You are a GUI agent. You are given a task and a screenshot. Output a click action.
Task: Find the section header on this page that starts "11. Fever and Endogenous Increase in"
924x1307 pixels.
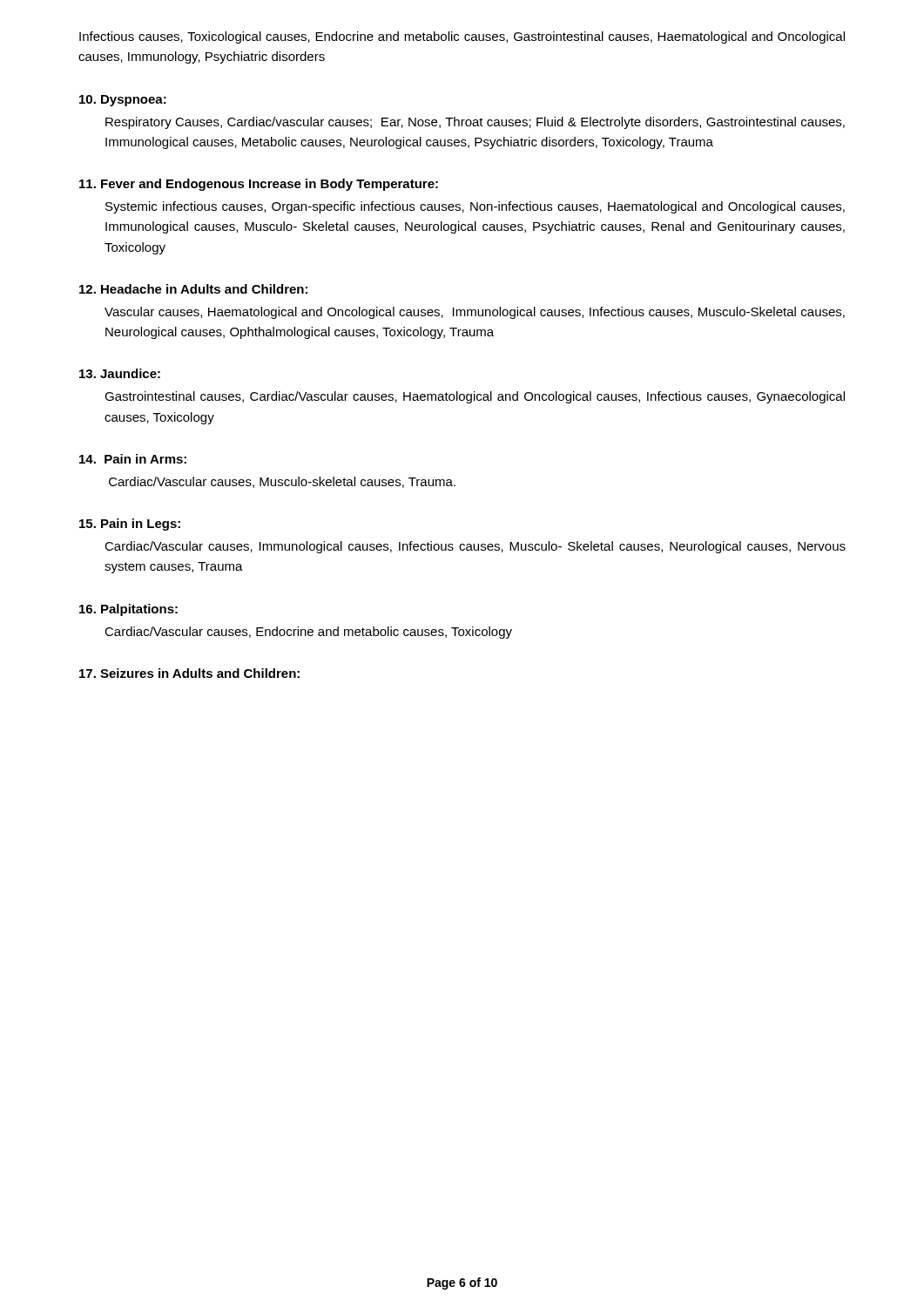pyautogui.click(x=259, y=183)
